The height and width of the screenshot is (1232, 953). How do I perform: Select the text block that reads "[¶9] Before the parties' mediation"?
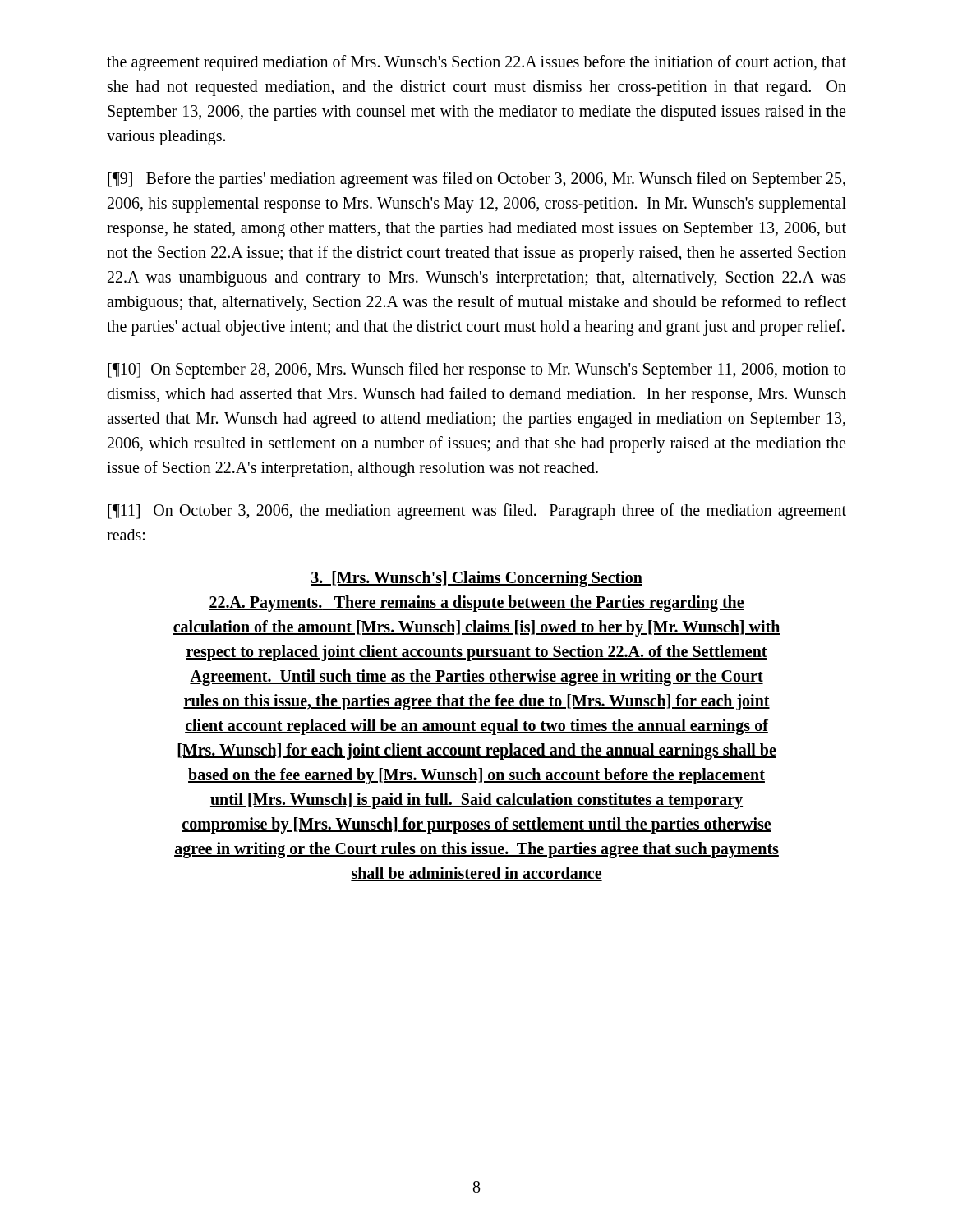(x=476, y=252)
